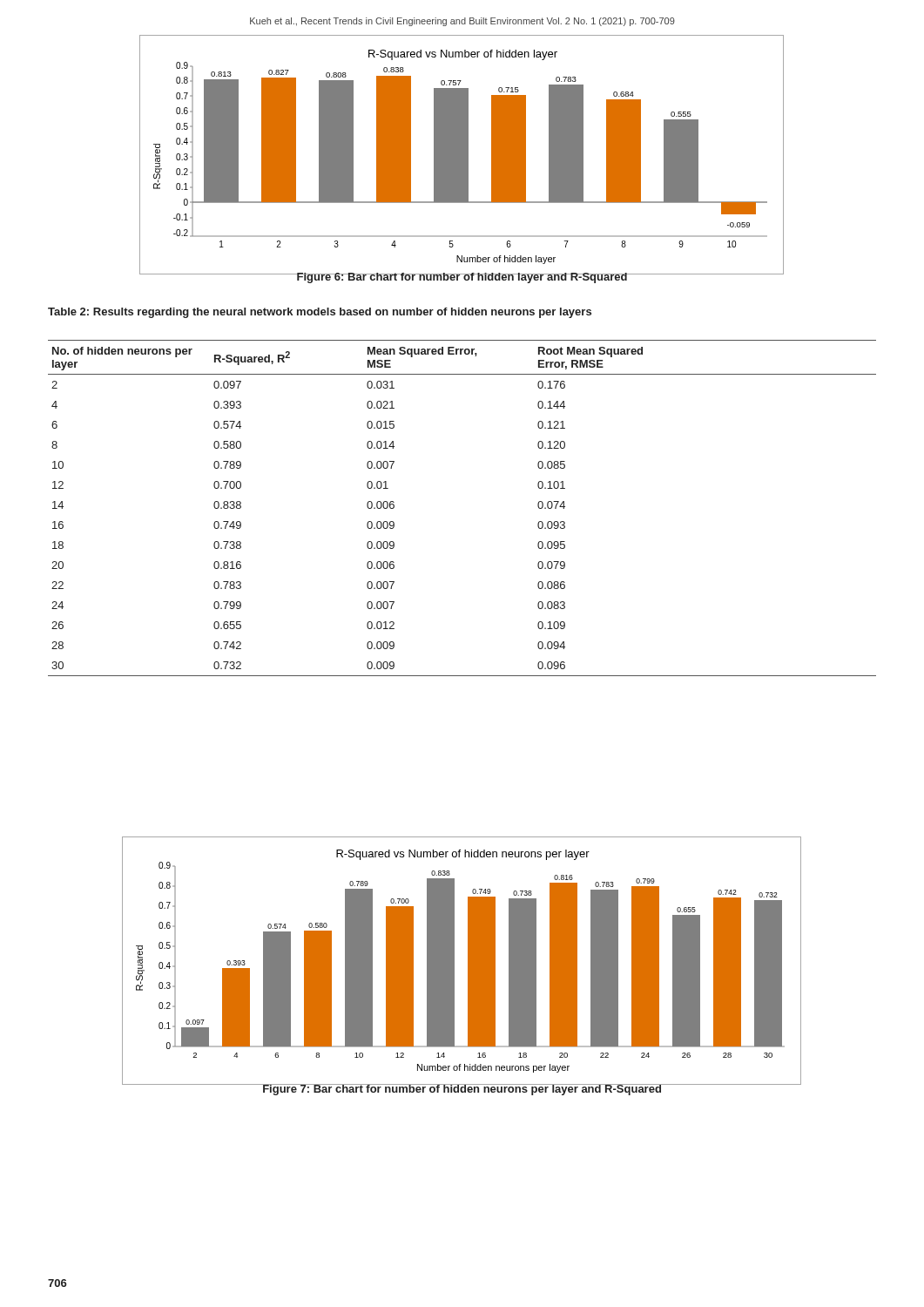Select the table that reads "No. of hidden"

[x=462, y=508]
